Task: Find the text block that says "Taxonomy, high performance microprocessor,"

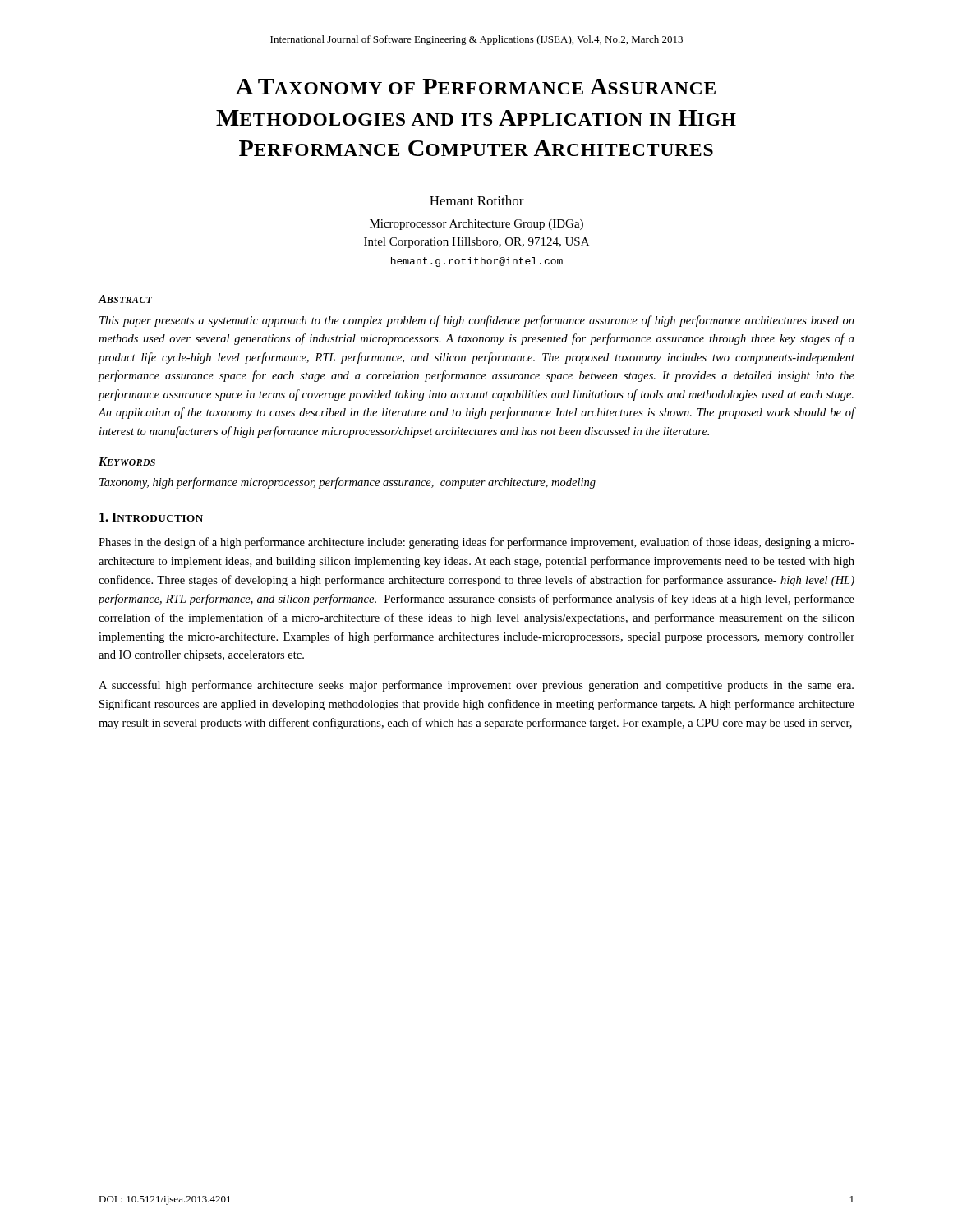Action: 347,482
